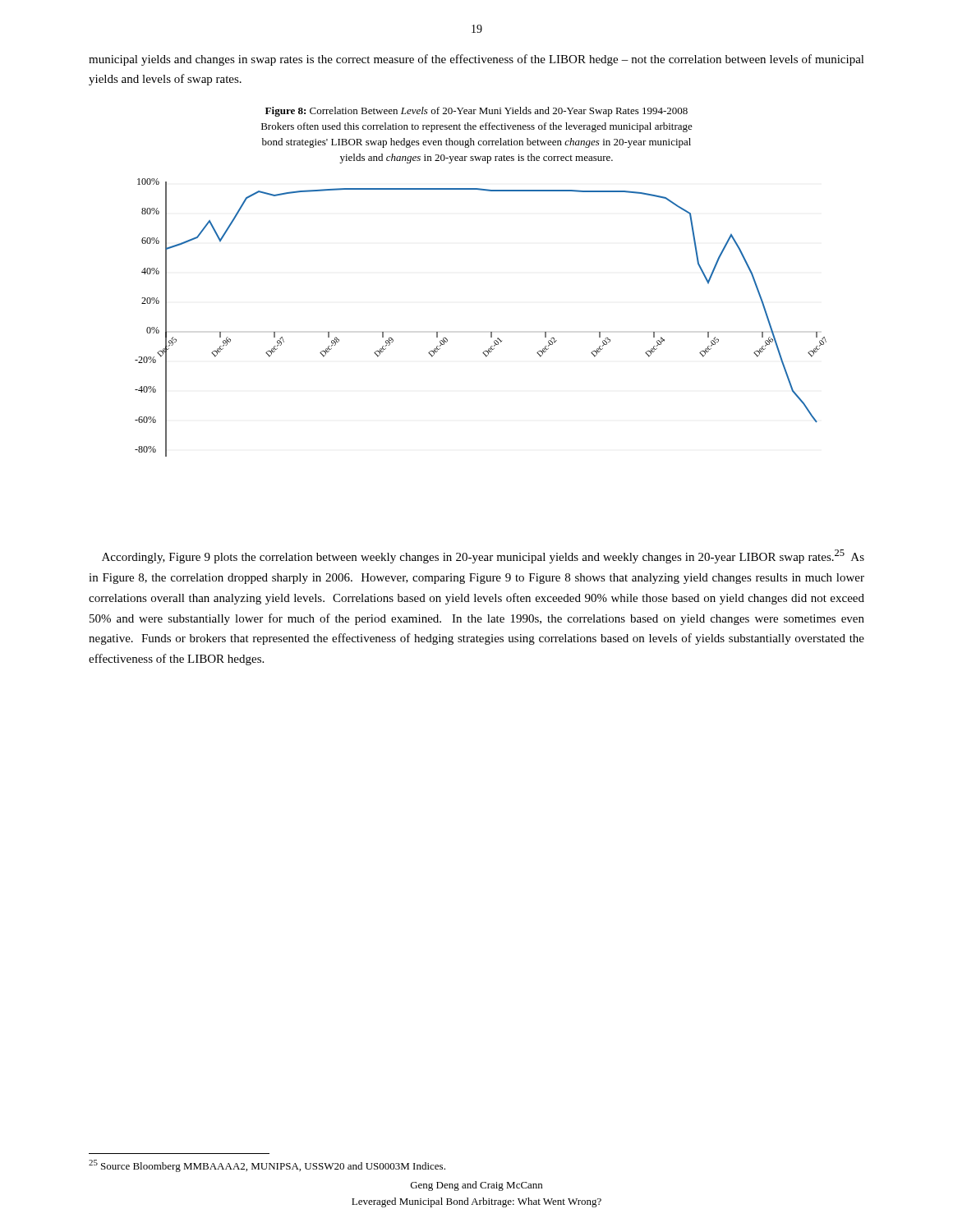Locate a continuous plot
This screenshot has width=953, height=1232.
(476, 348)
